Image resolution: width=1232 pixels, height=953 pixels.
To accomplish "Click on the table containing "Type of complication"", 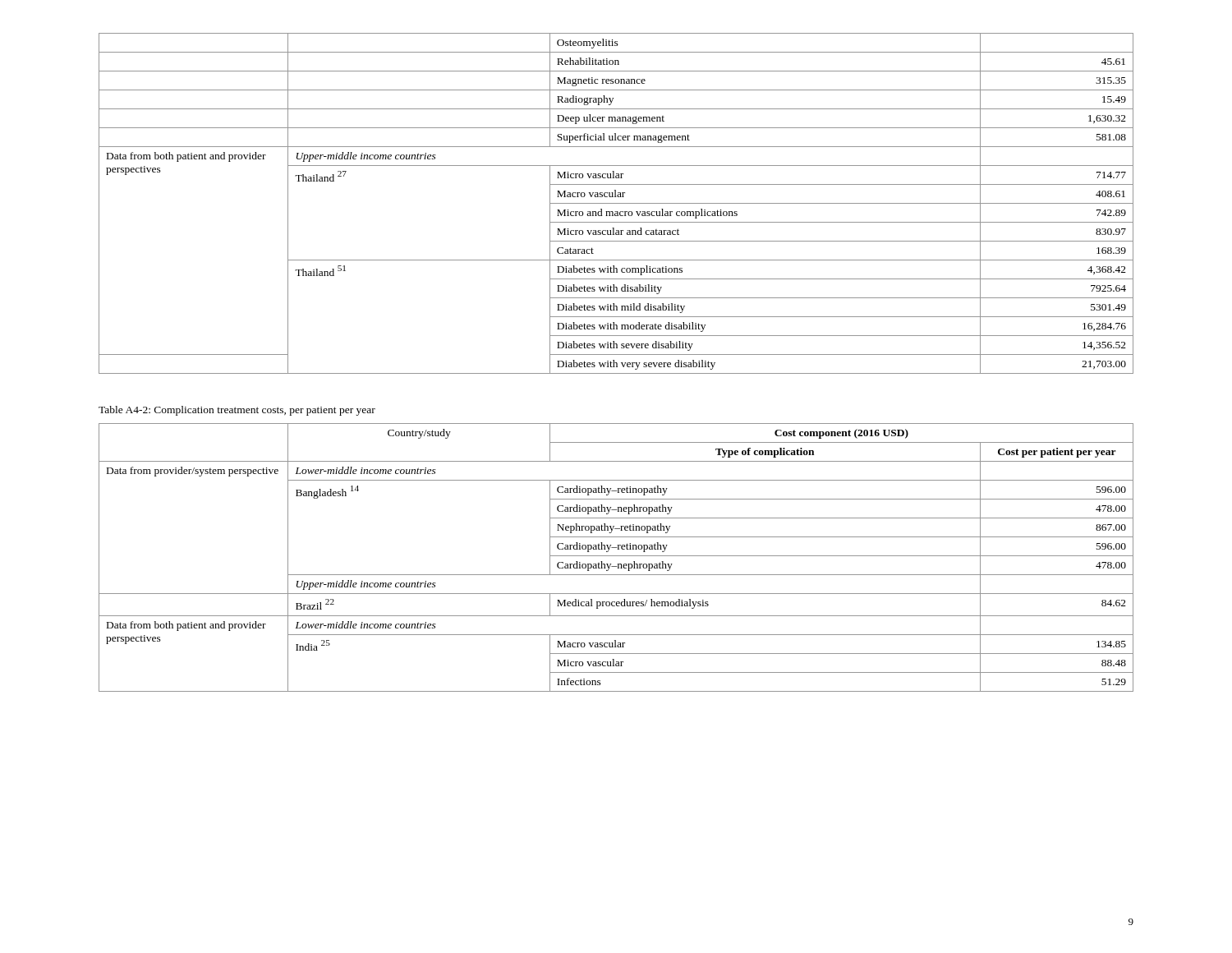I will 616,557.
